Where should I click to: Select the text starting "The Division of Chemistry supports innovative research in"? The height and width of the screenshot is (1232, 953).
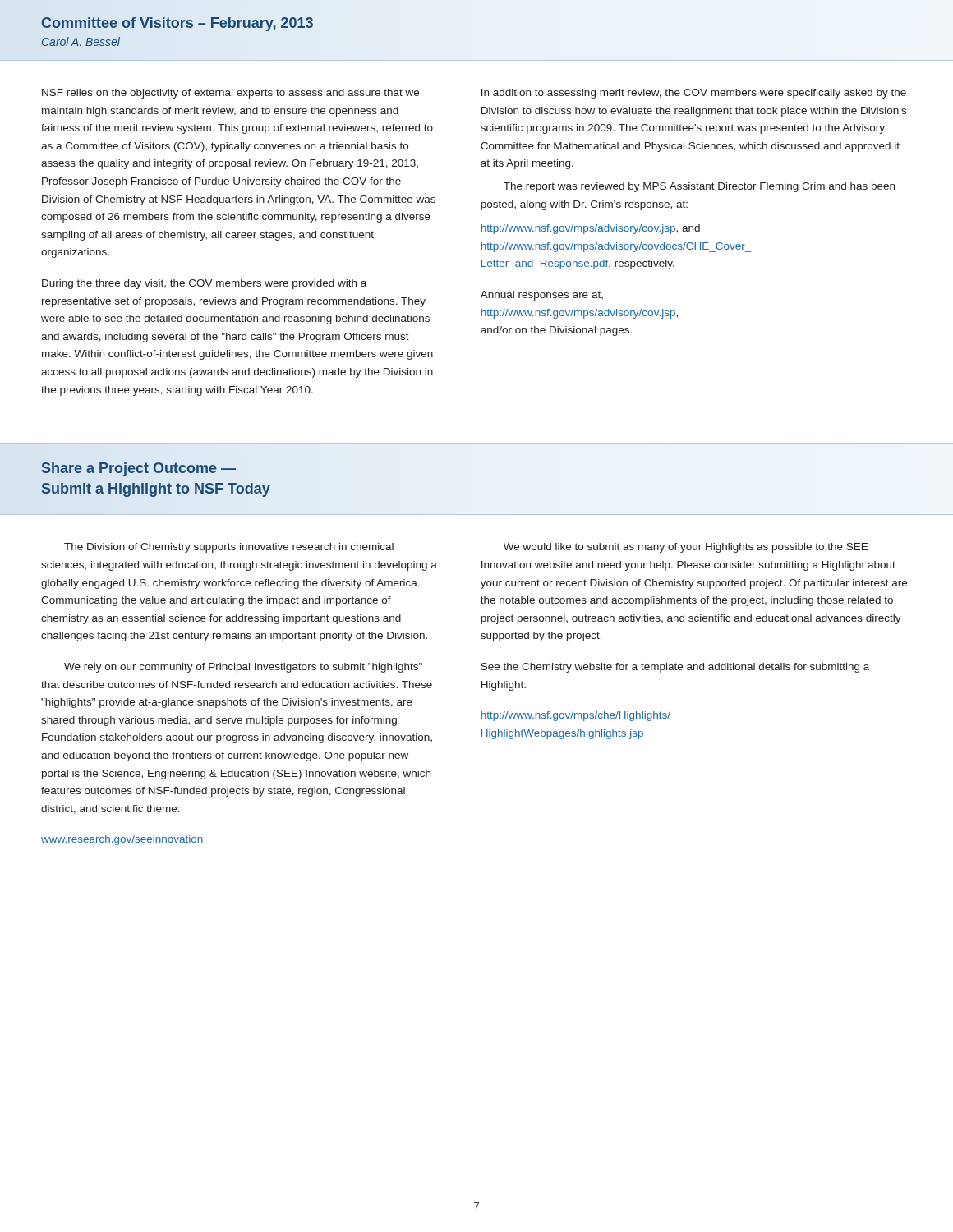(x=240, y=693)
